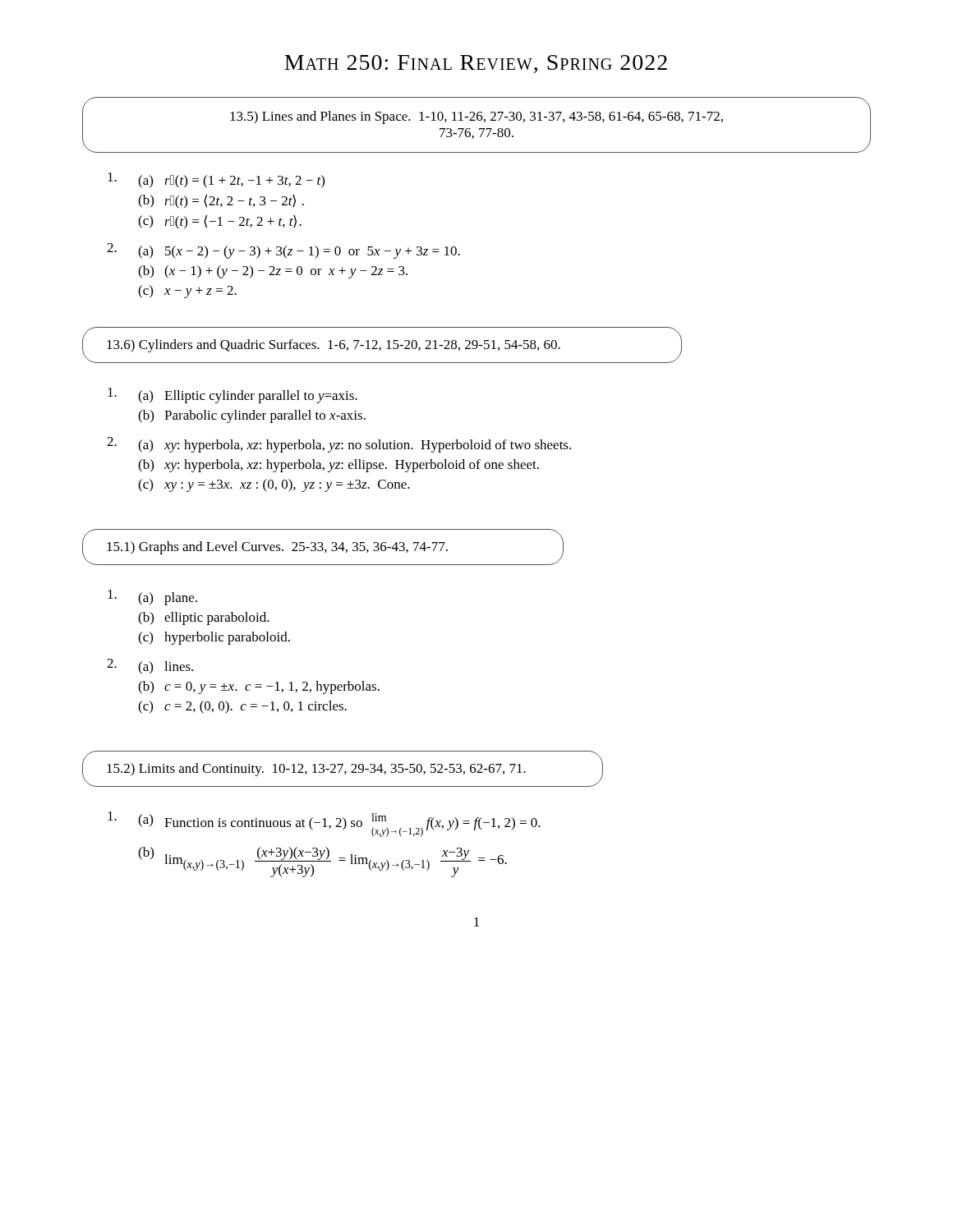Click on the passage starting "(a) plane. (b) elliptic"
953x1232 pixels.
152,598
